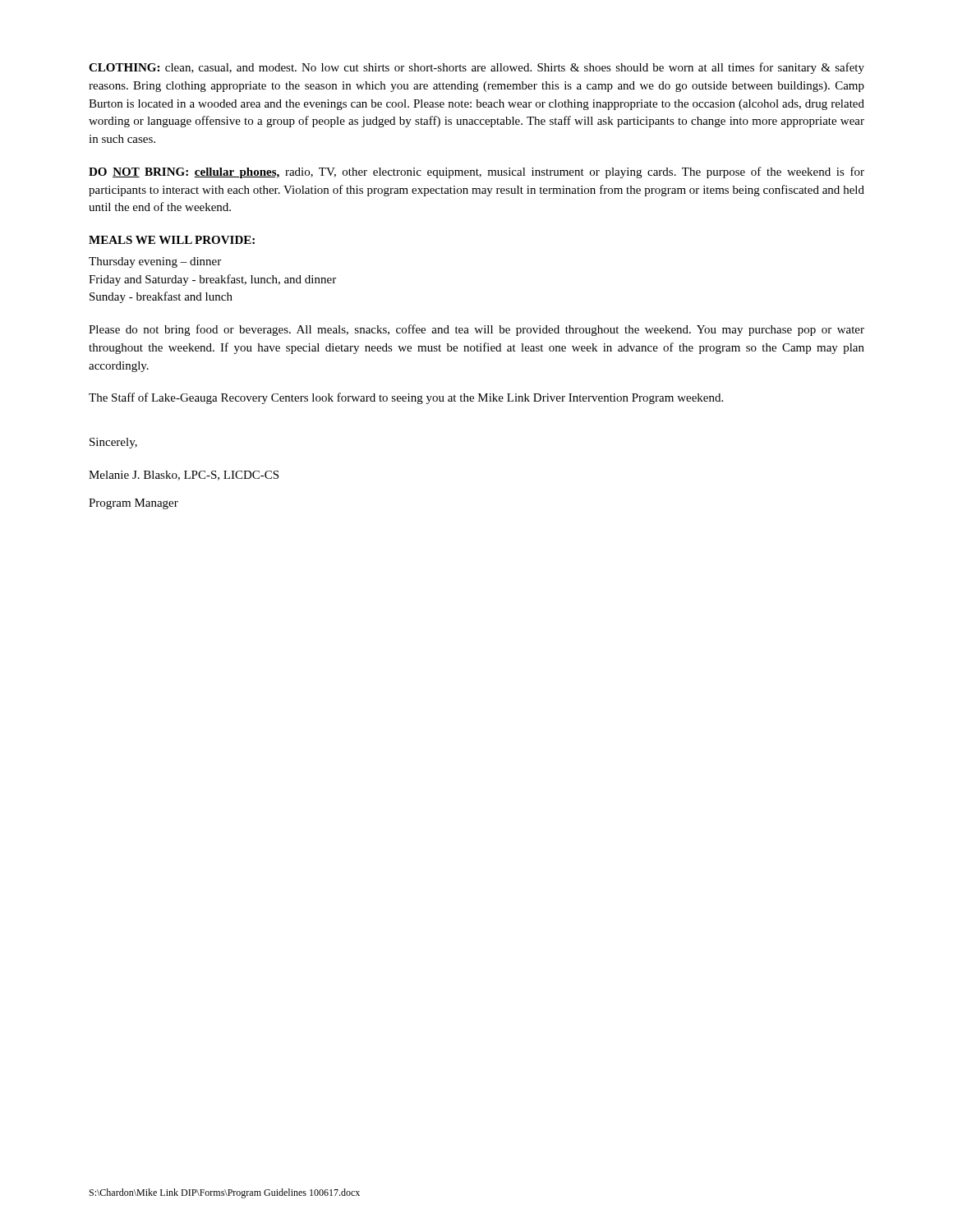The height and width of the screenshot is (1232, 953).
Task: Select the element starting "Program Manager"
Action: point(133,503)
